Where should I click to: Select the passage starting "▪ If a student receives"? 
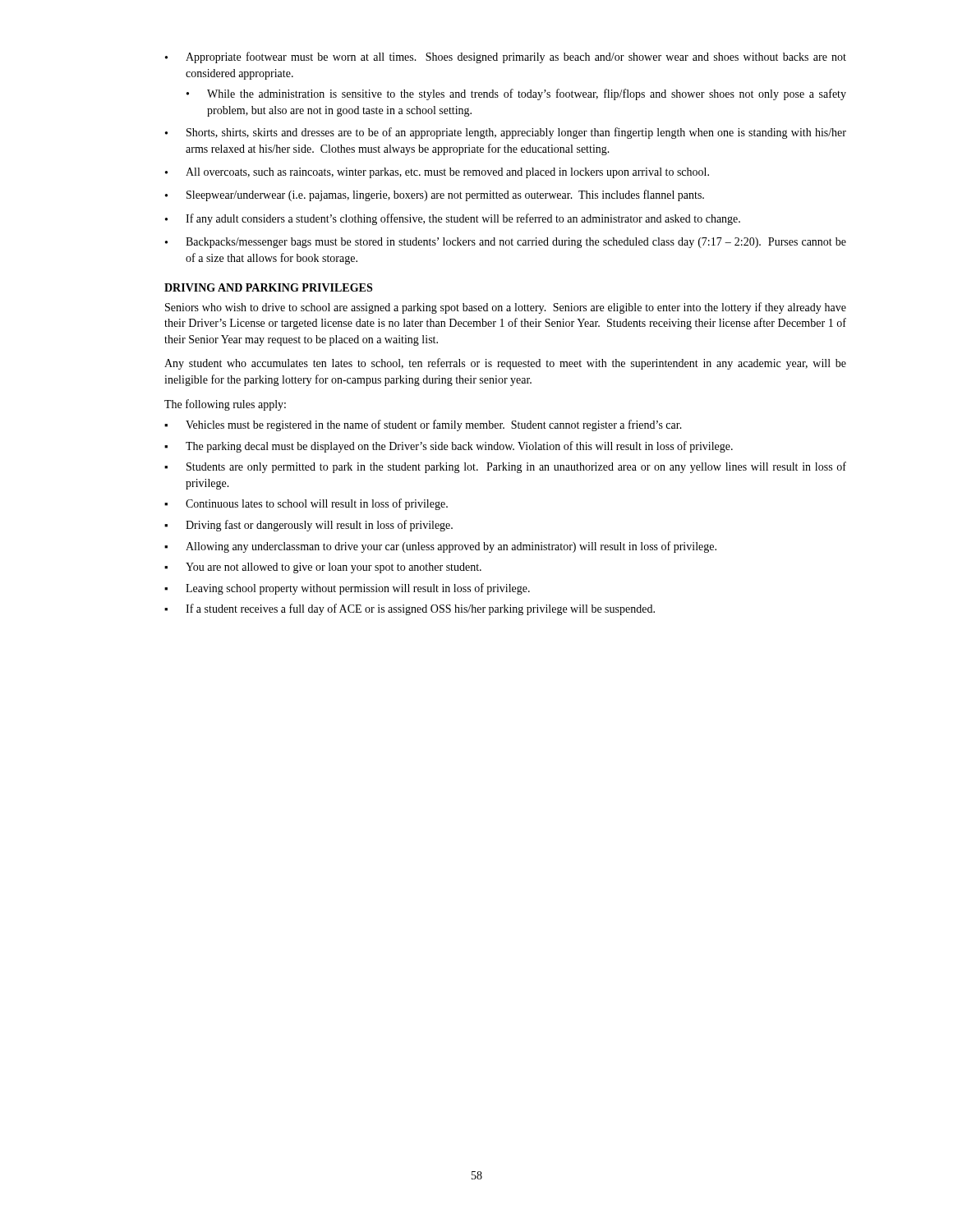505,610
